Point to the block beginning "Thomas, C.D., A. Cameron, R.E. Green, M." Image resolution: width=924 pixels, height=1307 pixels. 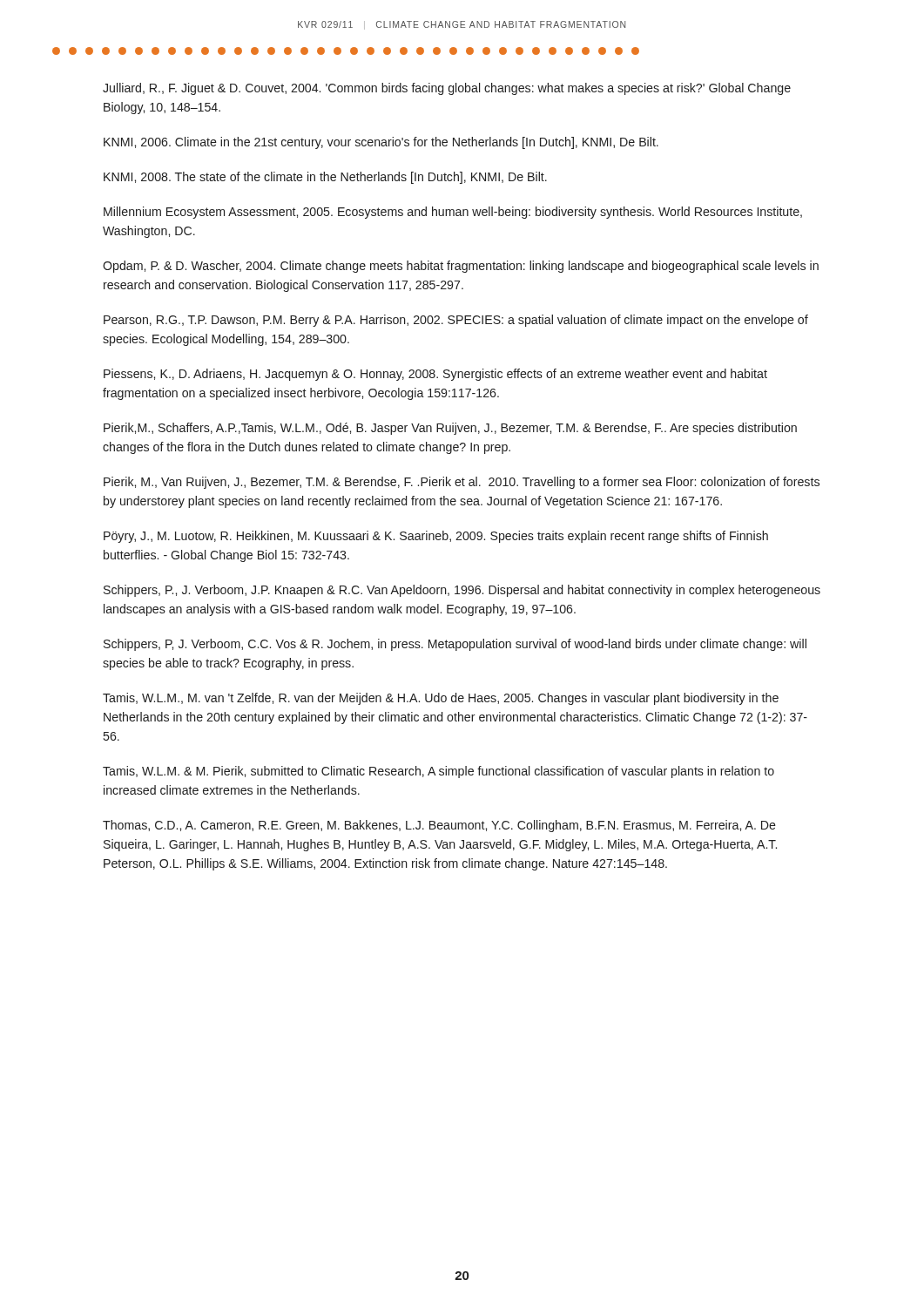[440, 844]
